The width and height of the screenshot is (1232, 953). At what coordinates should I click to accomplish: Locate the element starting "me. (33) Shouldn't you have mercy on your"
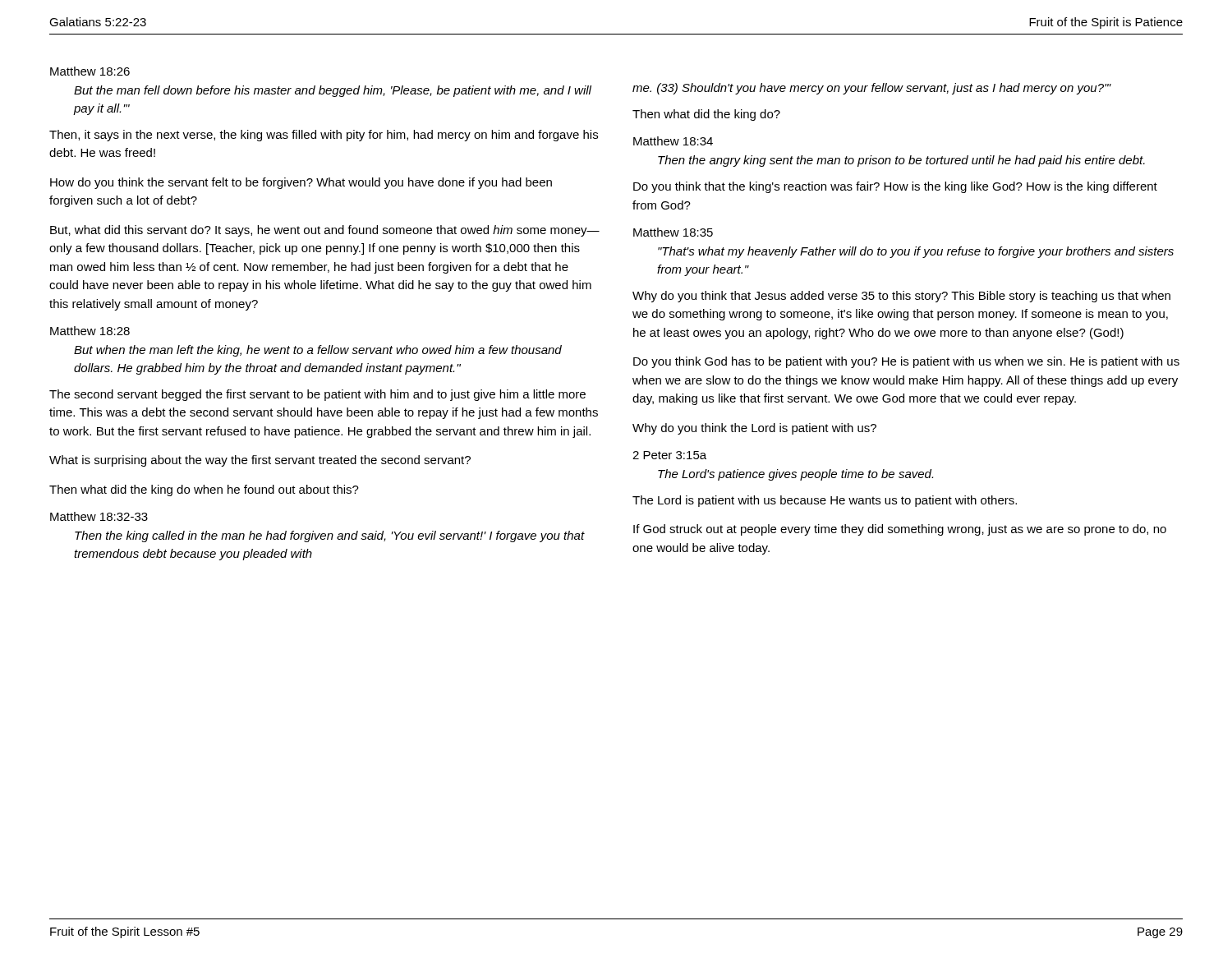[871, 87]
